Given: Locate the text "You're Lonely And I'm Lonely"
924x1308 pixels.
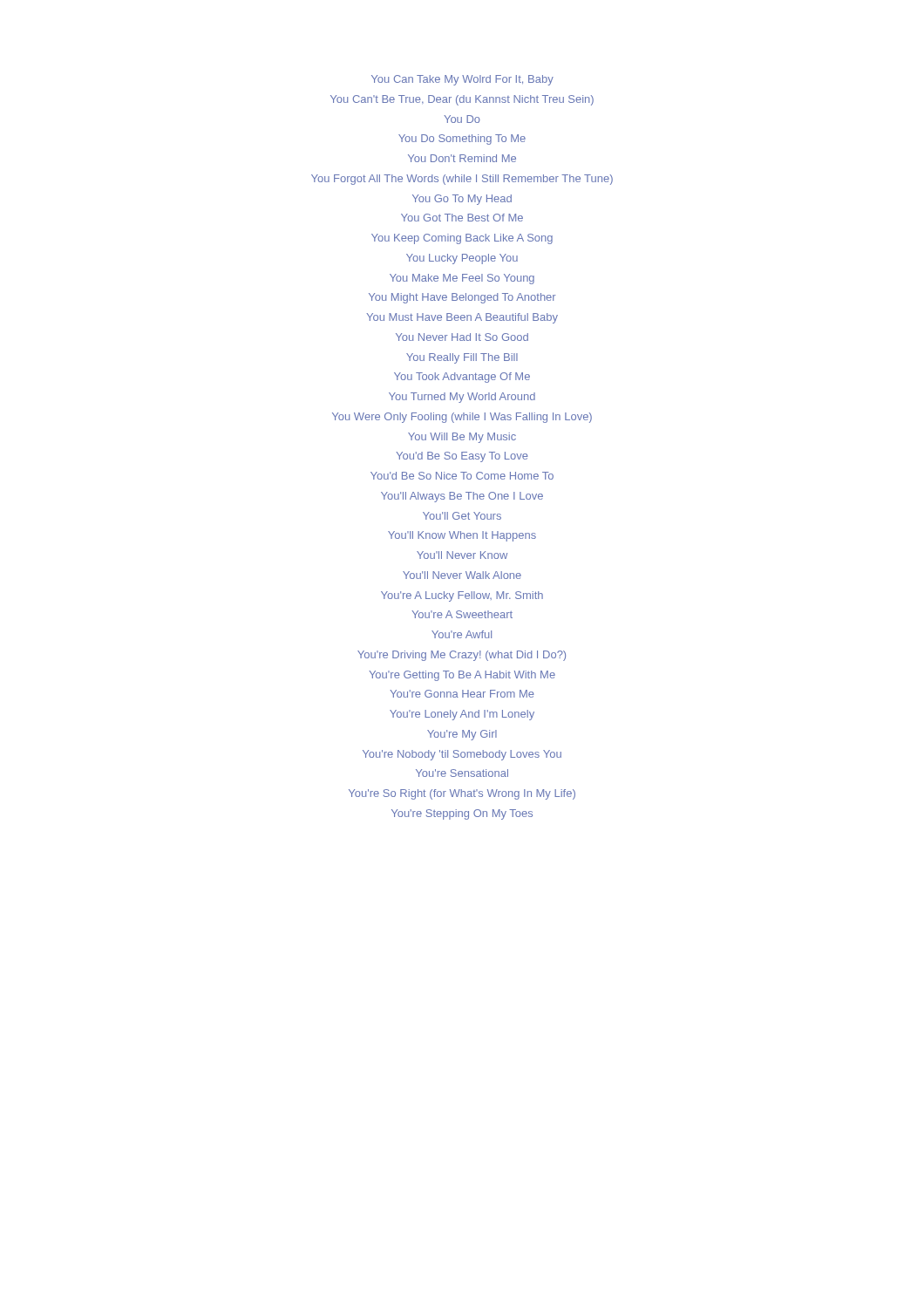Looking at the screenshot, I should [x=462, y=714].
